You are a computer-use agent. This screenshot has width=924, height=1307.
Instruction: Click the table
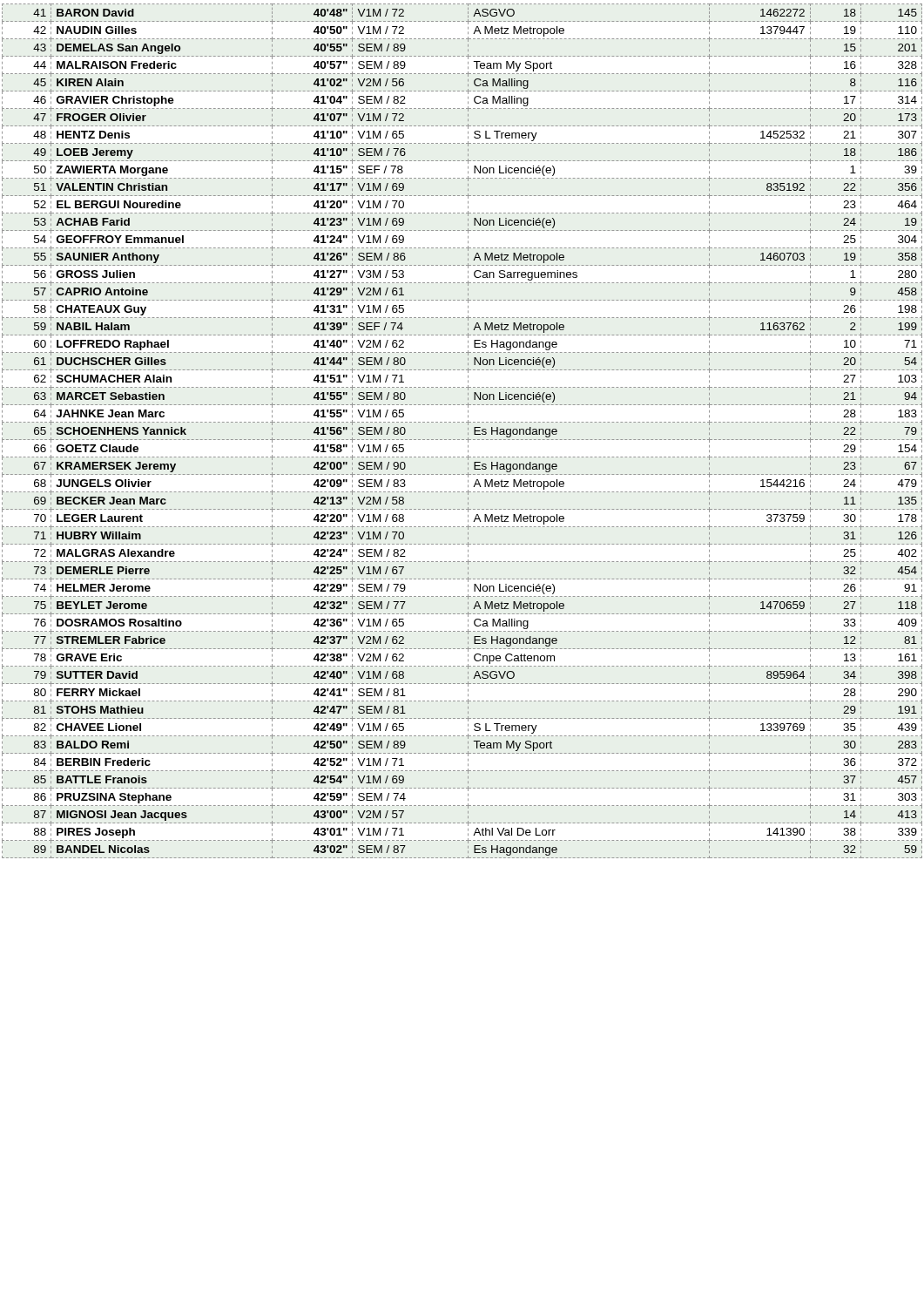(x=462, y=654)
